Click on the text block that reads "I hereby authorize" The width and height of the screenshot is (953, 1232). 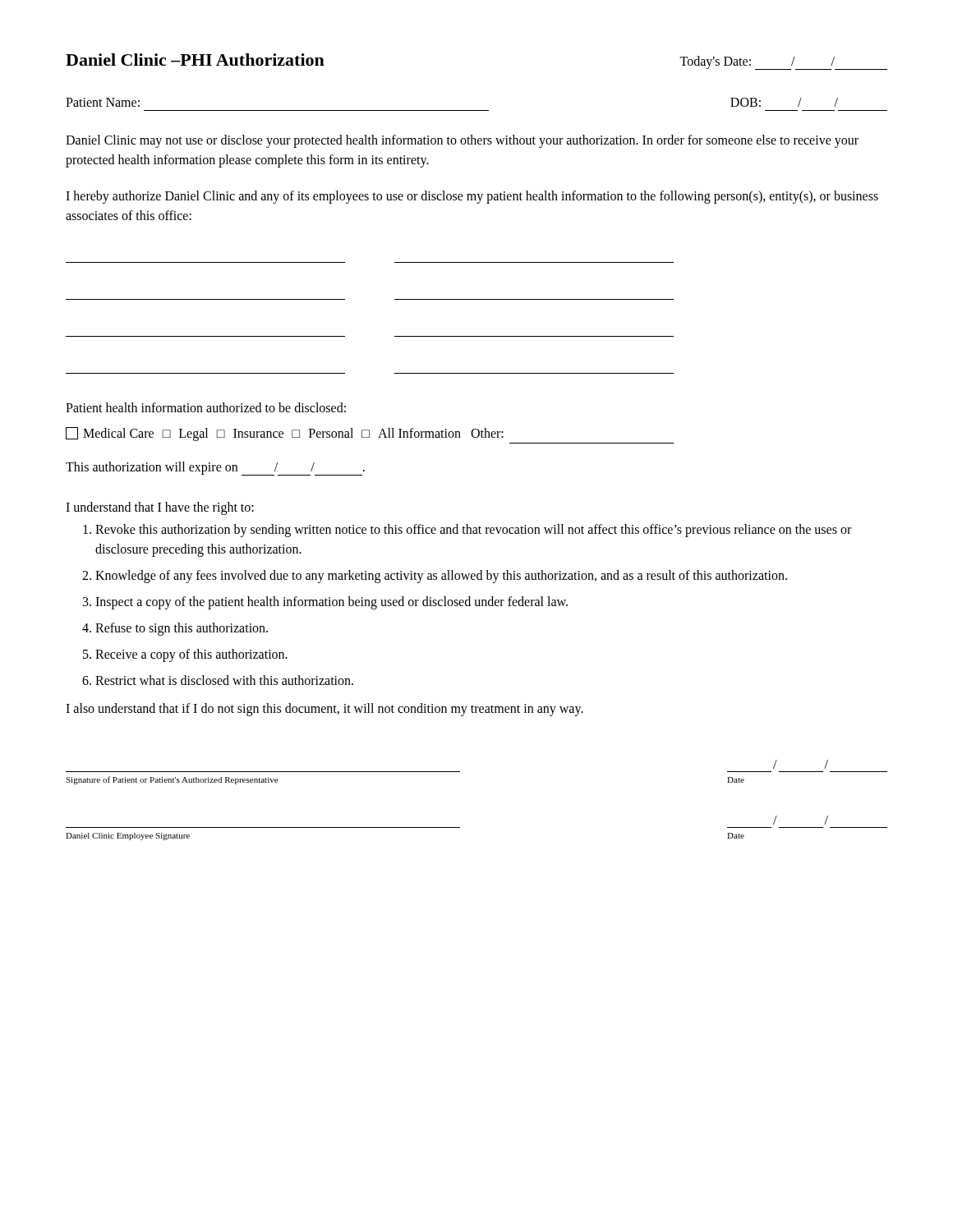pyautogui.click(x=472, y=206)
